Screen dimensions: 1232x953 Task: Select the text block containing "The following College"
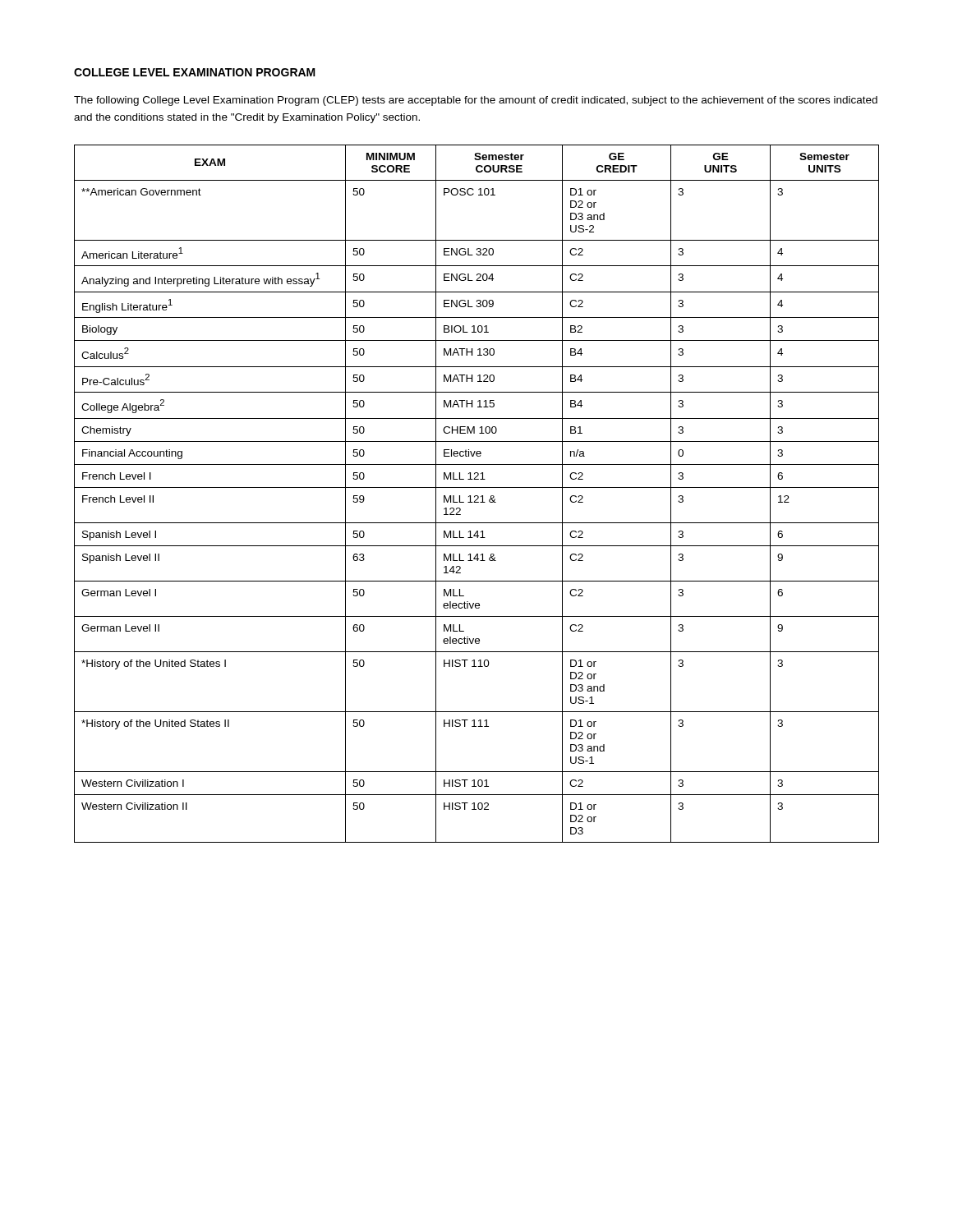(x=476, y=108)
